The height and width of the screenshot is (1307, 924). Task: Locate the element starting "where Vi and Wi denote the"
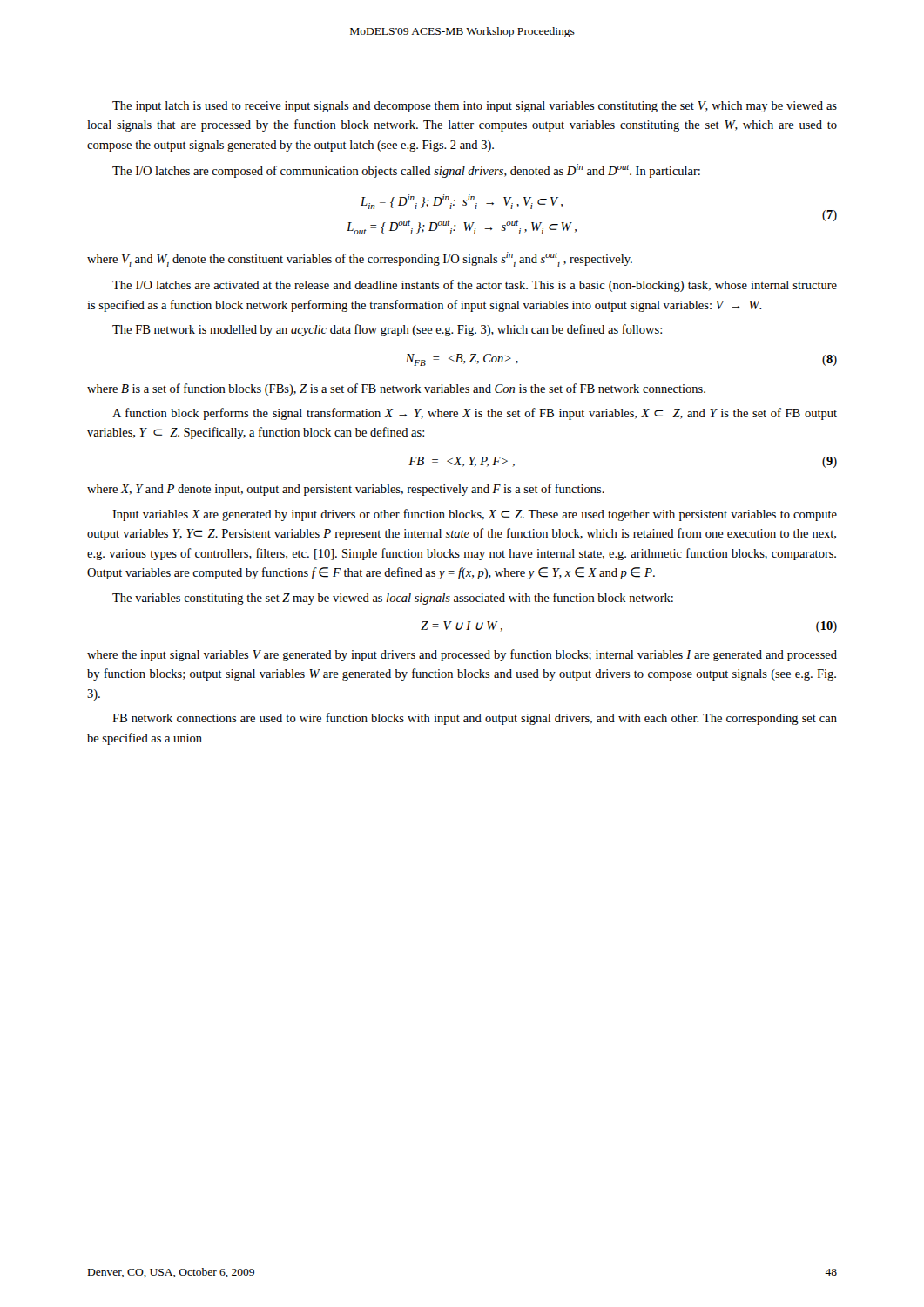[462, 259]
